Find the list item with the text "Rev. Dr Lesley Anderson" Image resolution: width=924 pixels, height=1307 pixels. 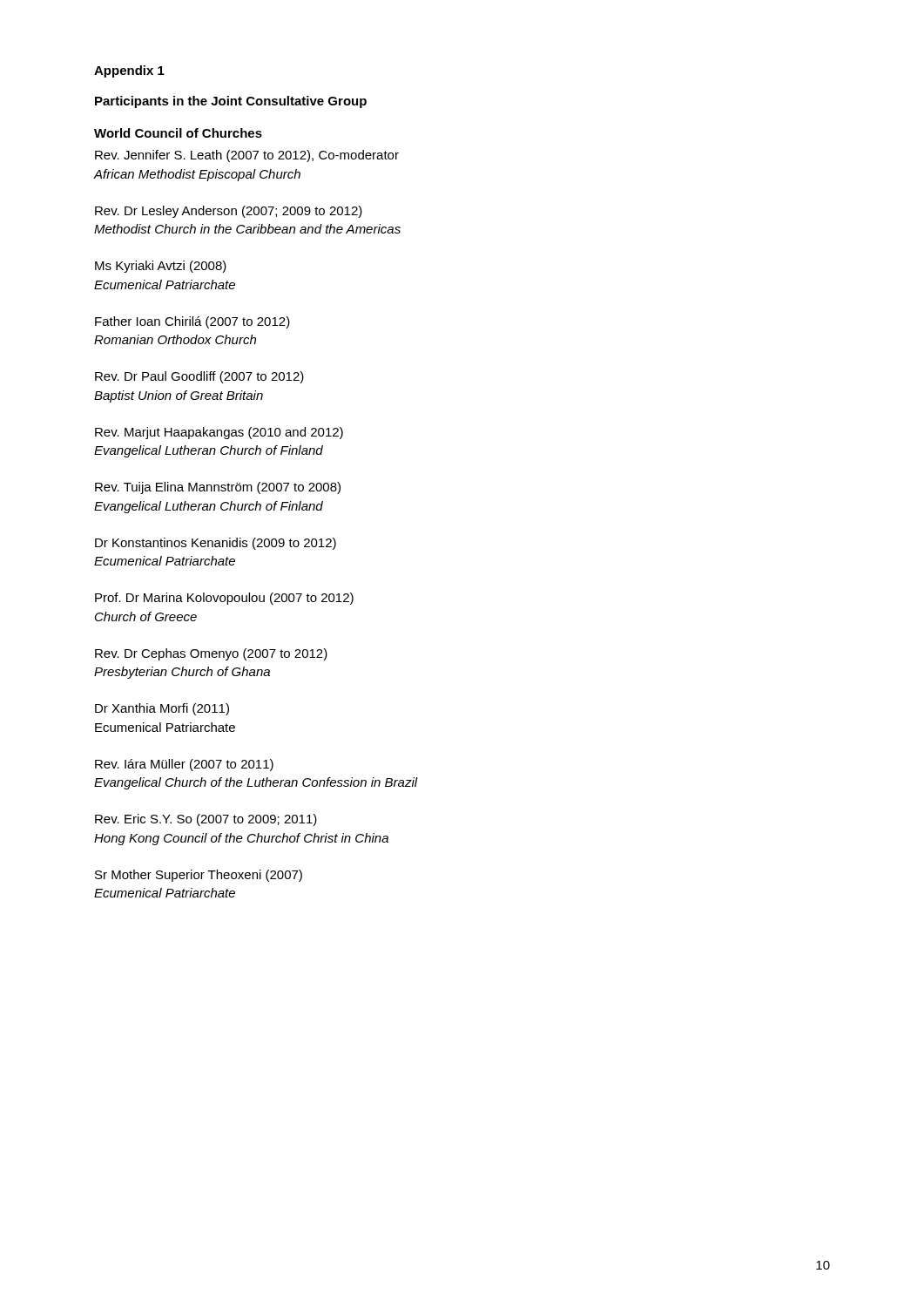(x=229, y=212)
